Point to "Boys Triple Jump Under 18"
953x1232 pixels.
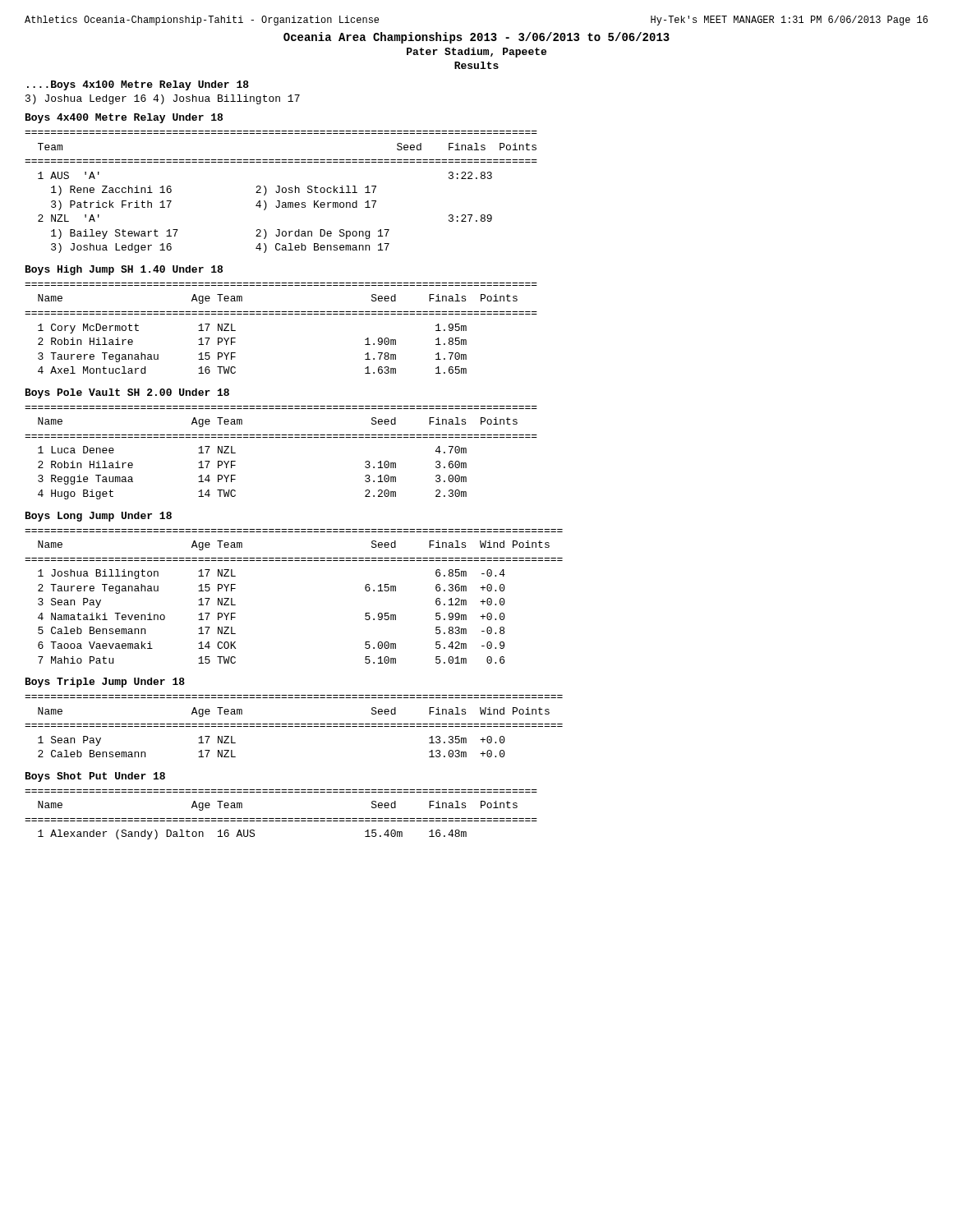point(105,682)
